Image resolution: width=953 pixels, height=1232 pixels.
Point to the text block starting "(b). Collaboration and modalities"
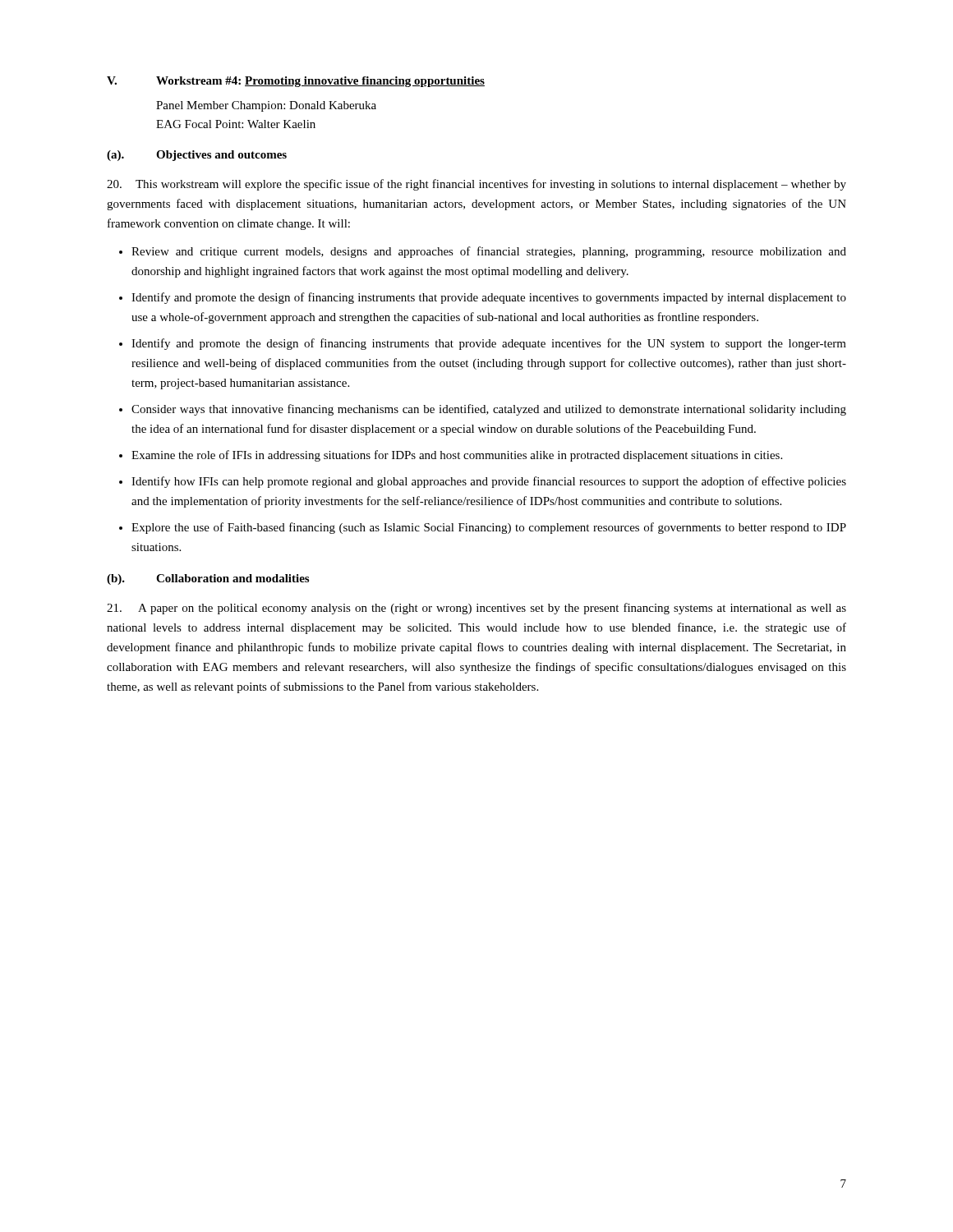(x=208, y=579)
